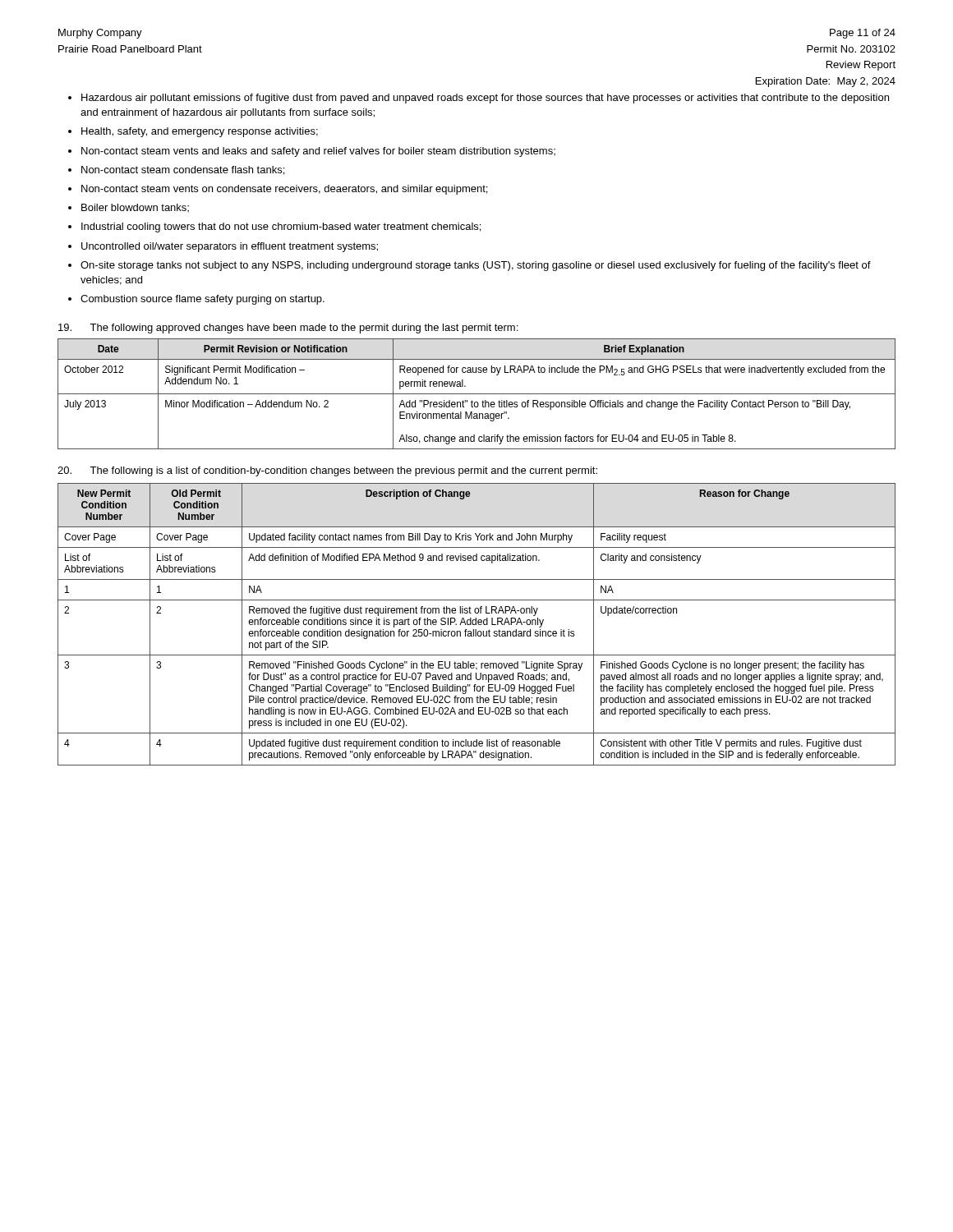Where is the passage that starts "Hazardous air pollutant"?
953x1232 pixels.
485,105
